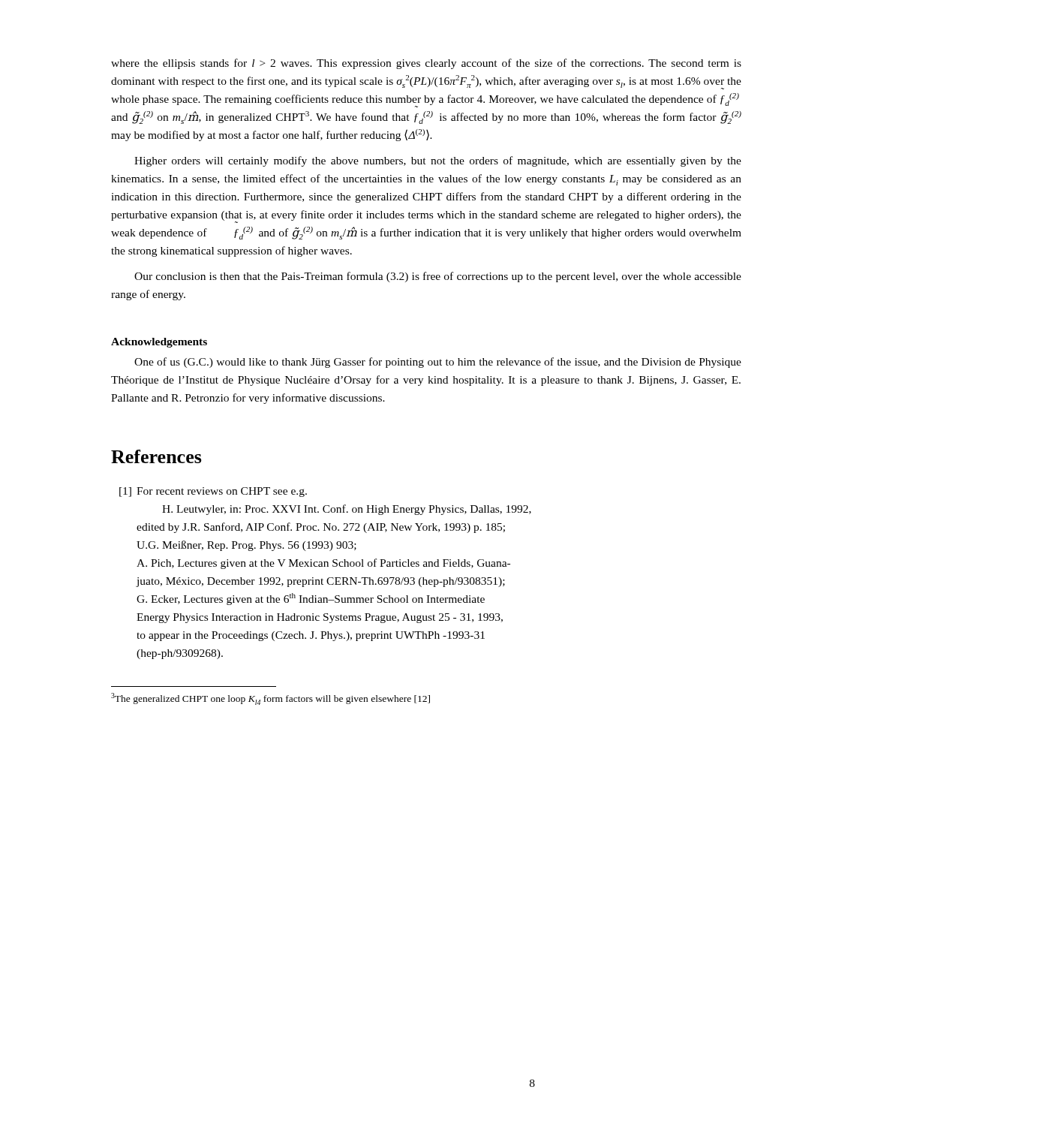
Task: Click on the footnote that reads "3The generalized CHPT"
Action: [x=271, y=699]
